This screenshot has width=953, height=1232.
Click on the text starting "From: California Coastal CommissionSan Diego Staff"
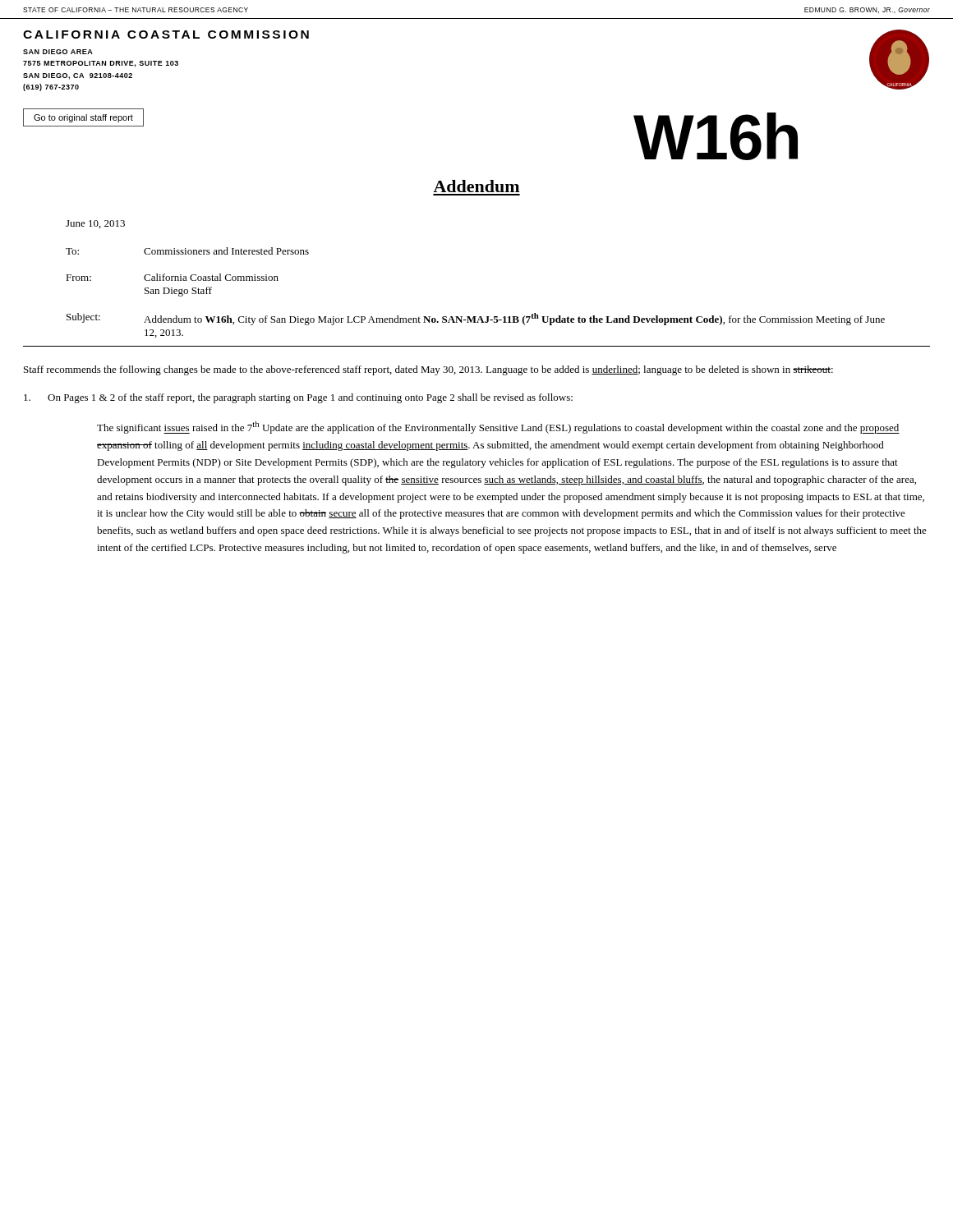click(x=172, y=284)
